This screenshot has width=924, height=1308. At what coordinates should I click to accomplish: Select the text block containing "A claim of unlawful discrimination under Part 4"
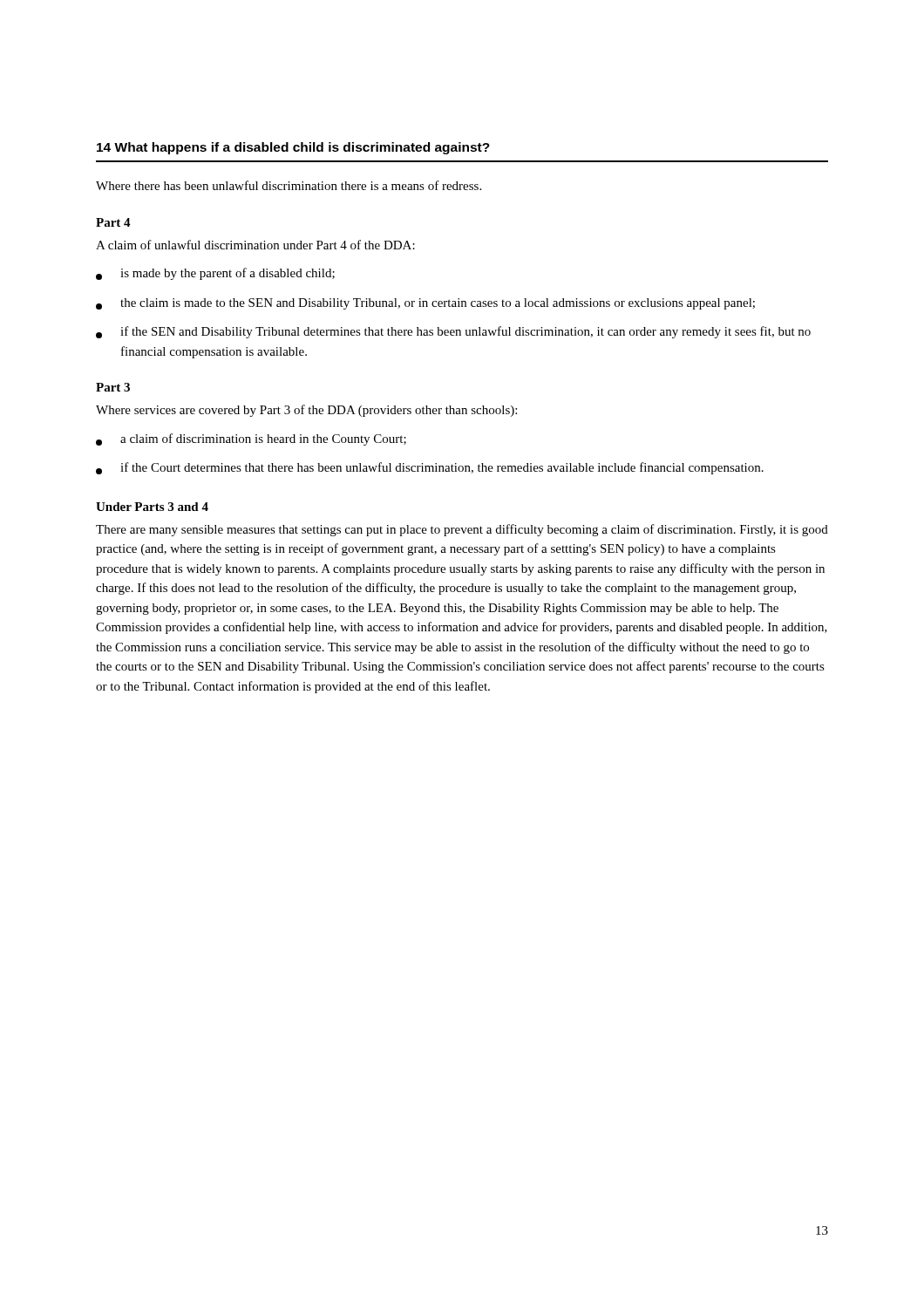[x=256, y=245]
